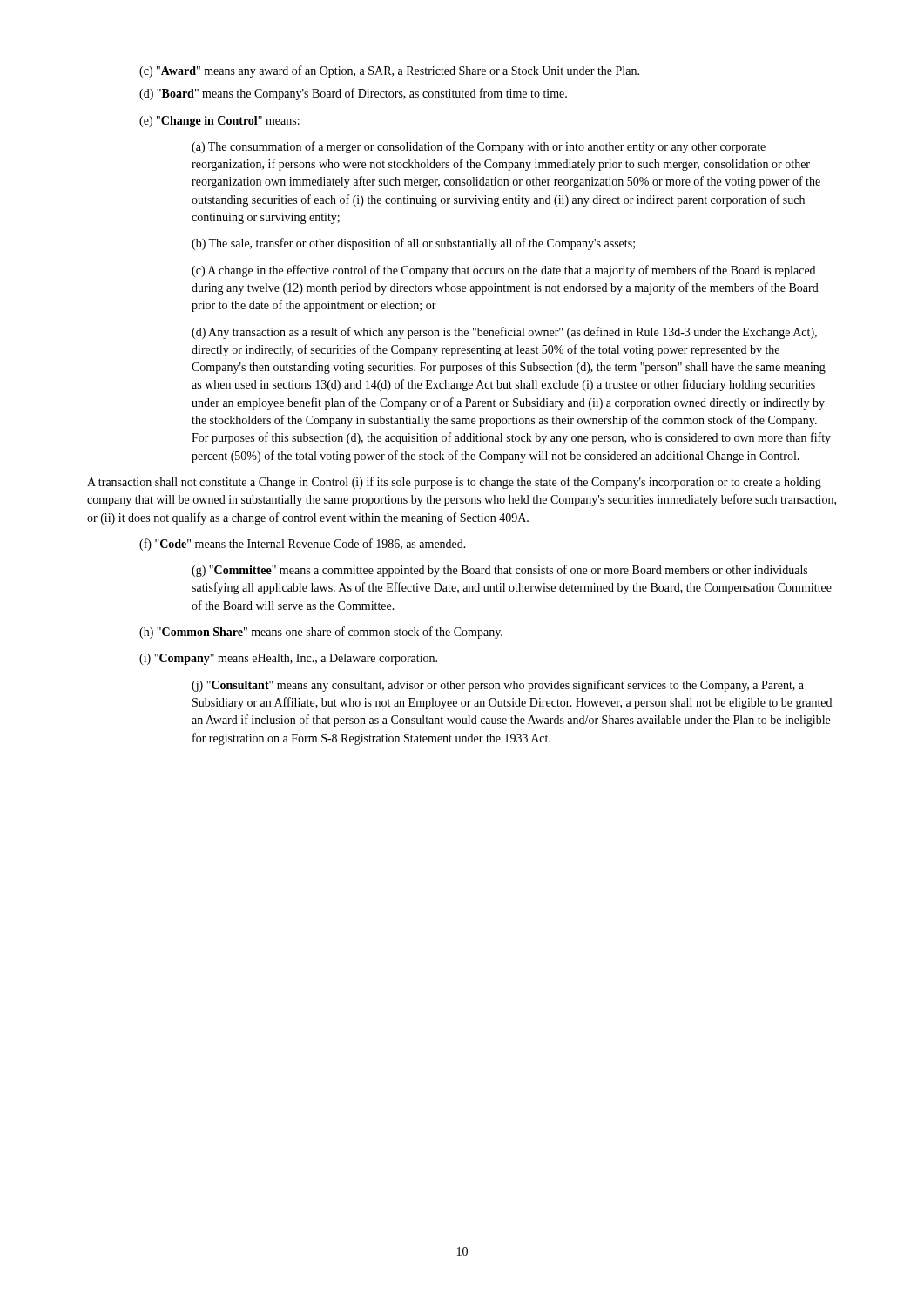Point to the block starting "(d) "Board" means"

[x=488, y=94]
